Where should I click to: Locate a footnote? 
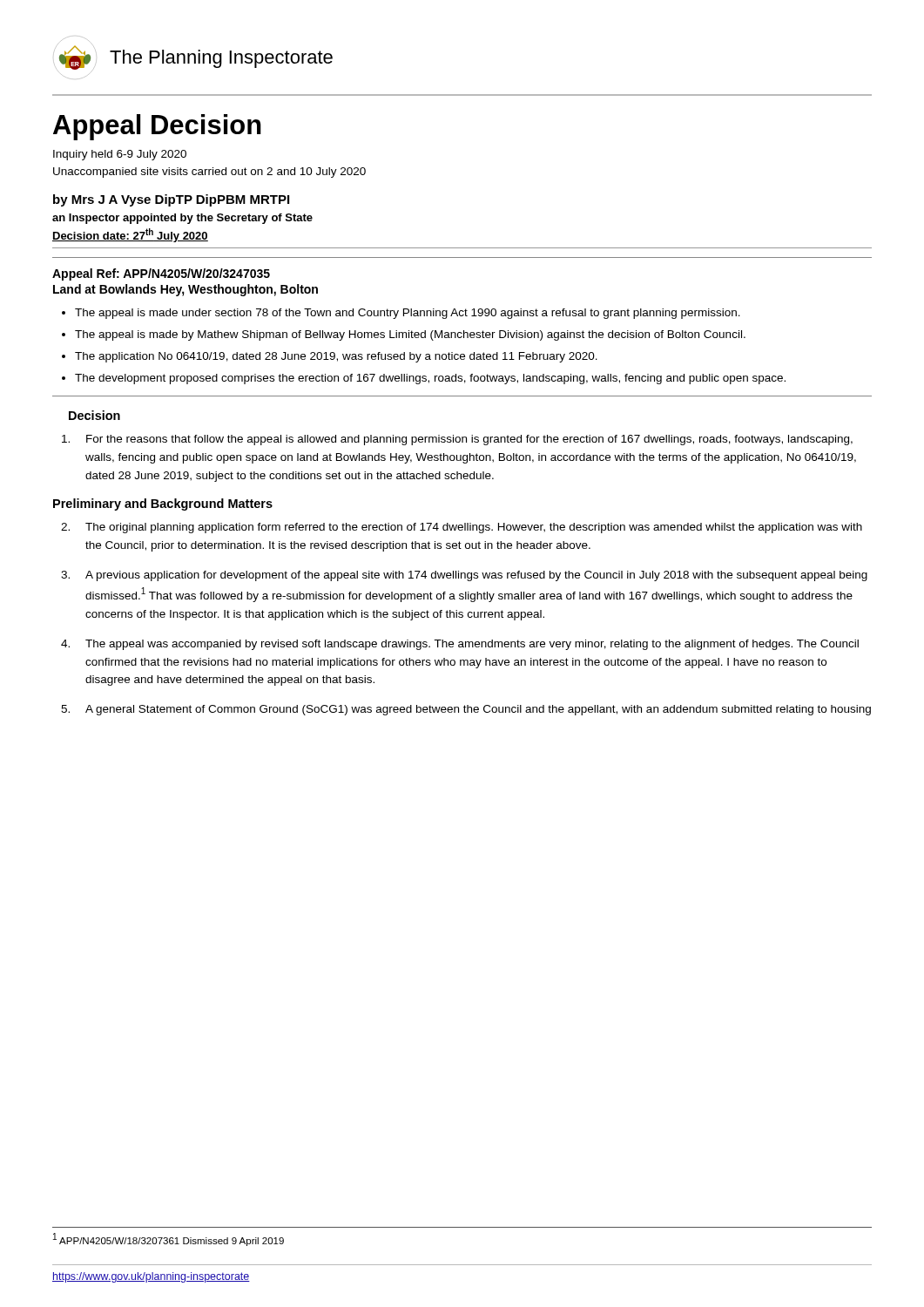168,1239
